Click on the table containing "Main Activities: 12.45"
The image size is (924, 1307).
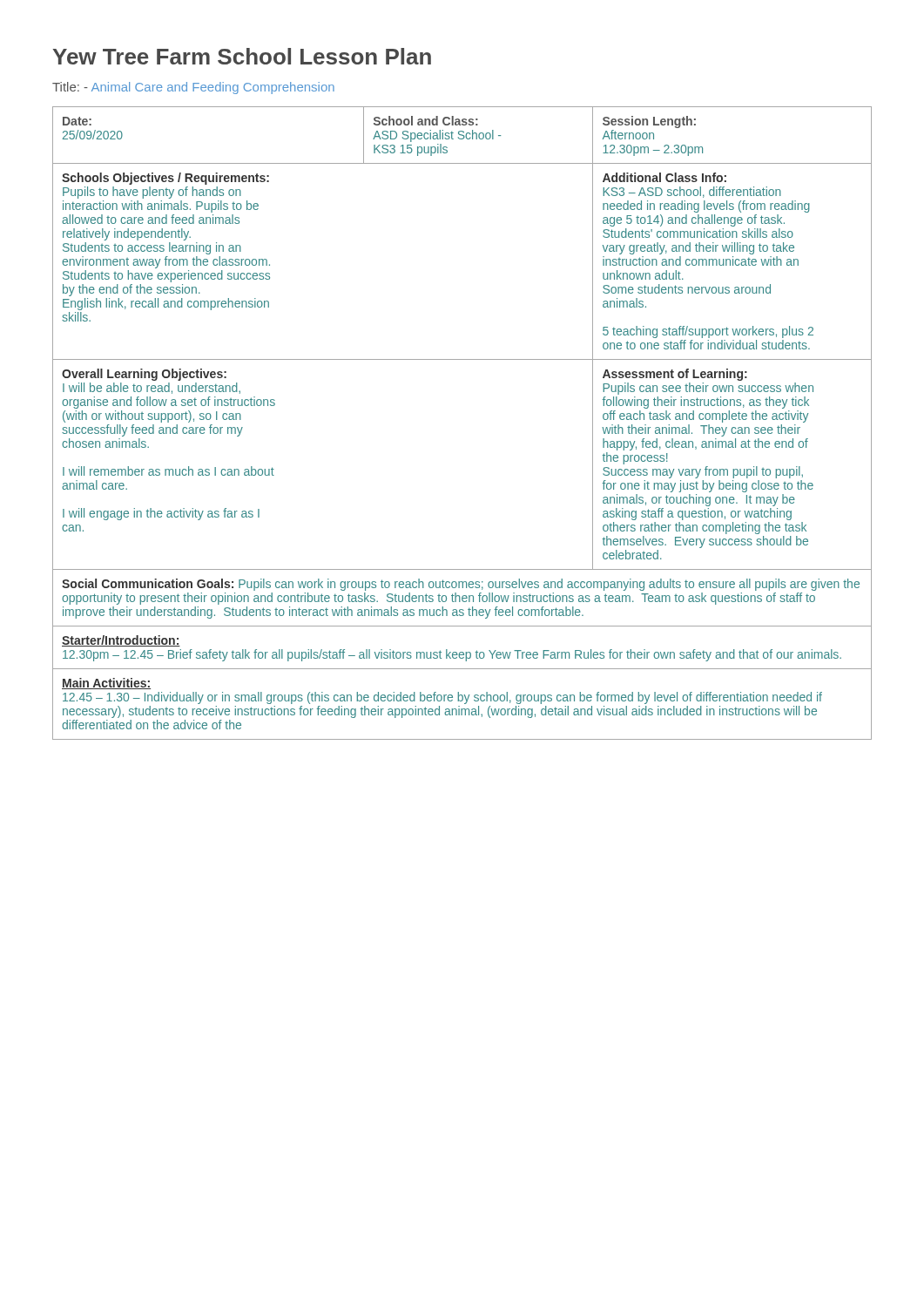tap(462, 423)
